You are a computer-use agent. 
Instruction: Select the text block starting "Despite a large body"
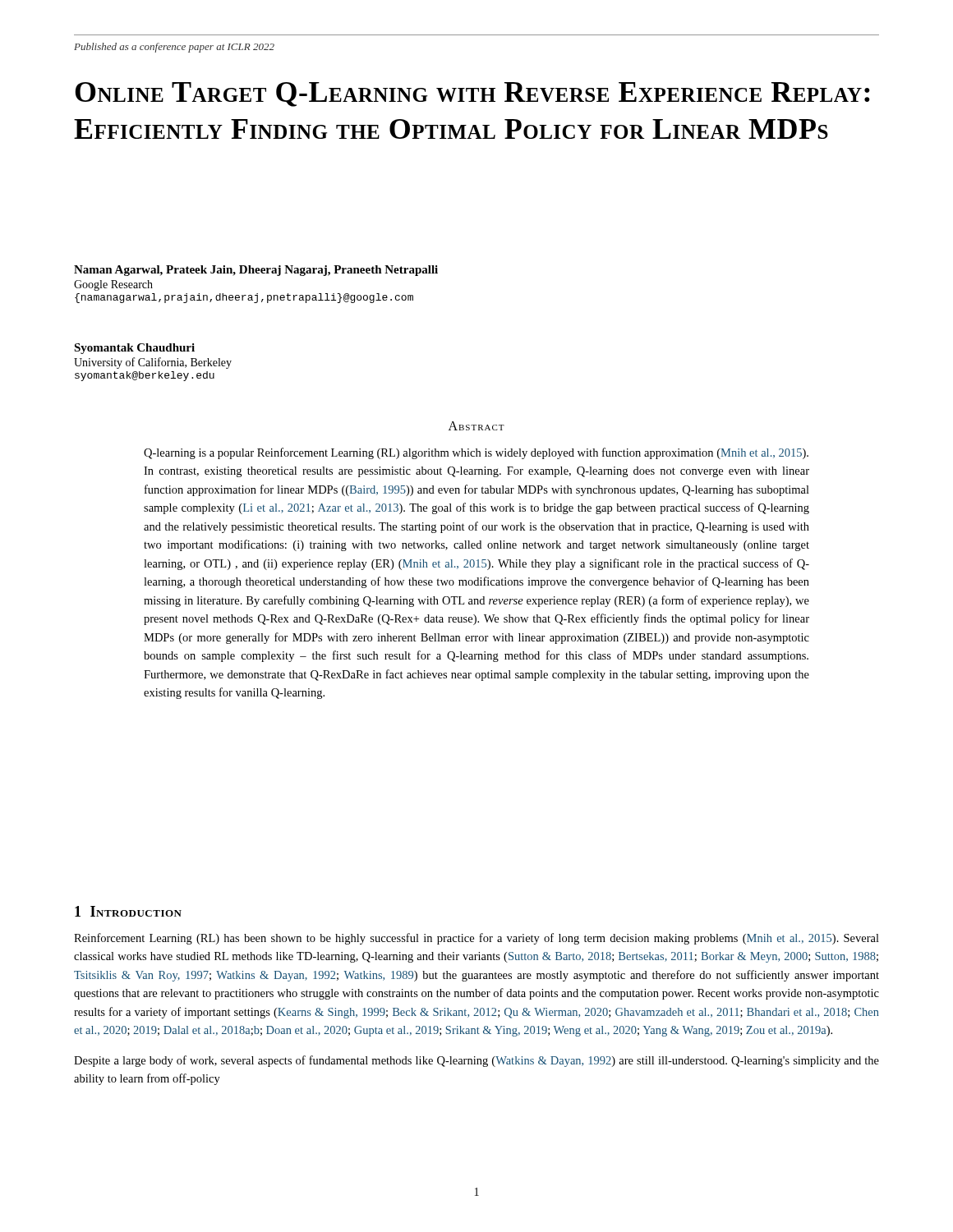click(476, 1069)
